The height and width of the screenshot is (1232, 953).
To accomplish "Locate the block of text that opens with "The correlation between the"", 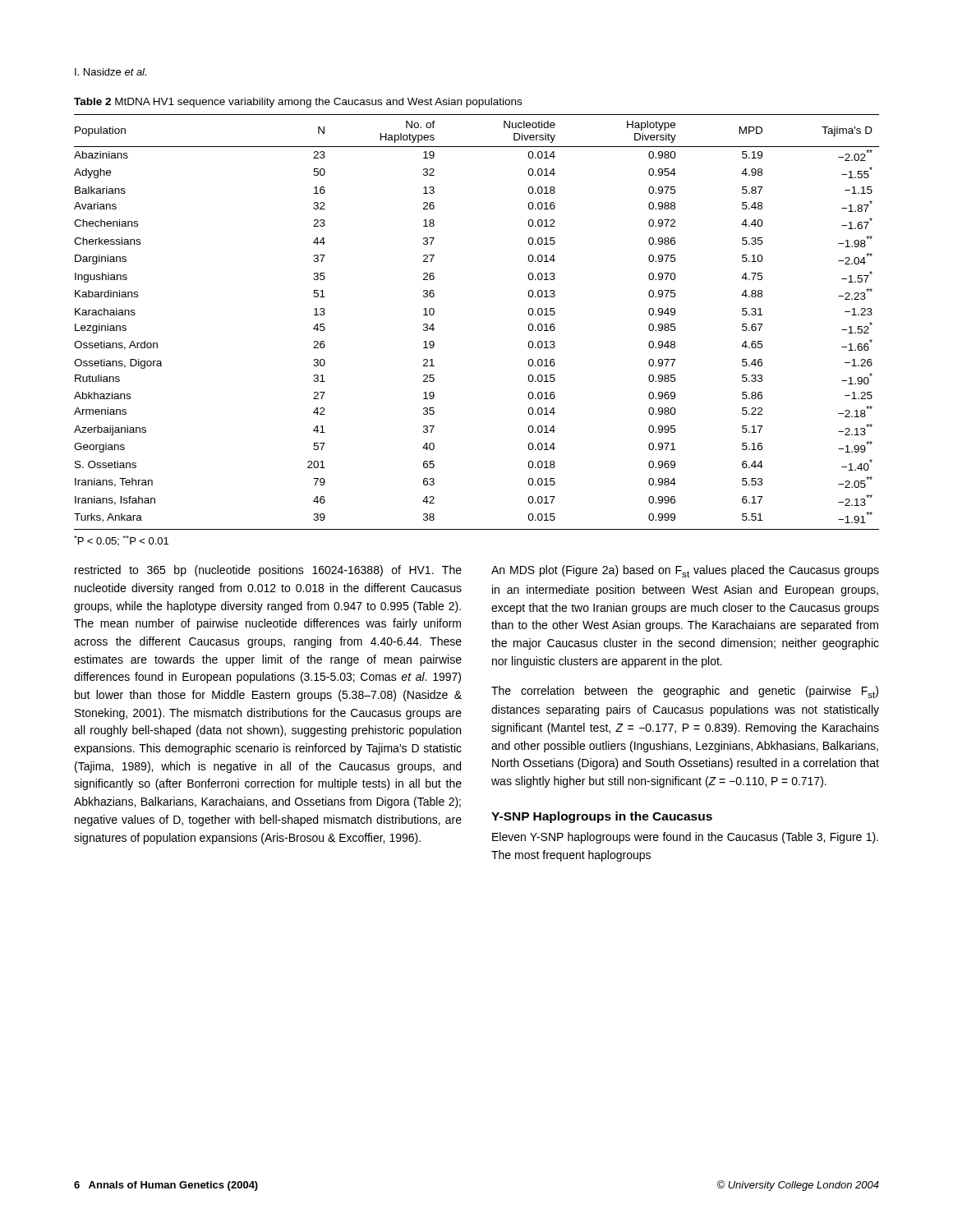I will click(685, 736).
